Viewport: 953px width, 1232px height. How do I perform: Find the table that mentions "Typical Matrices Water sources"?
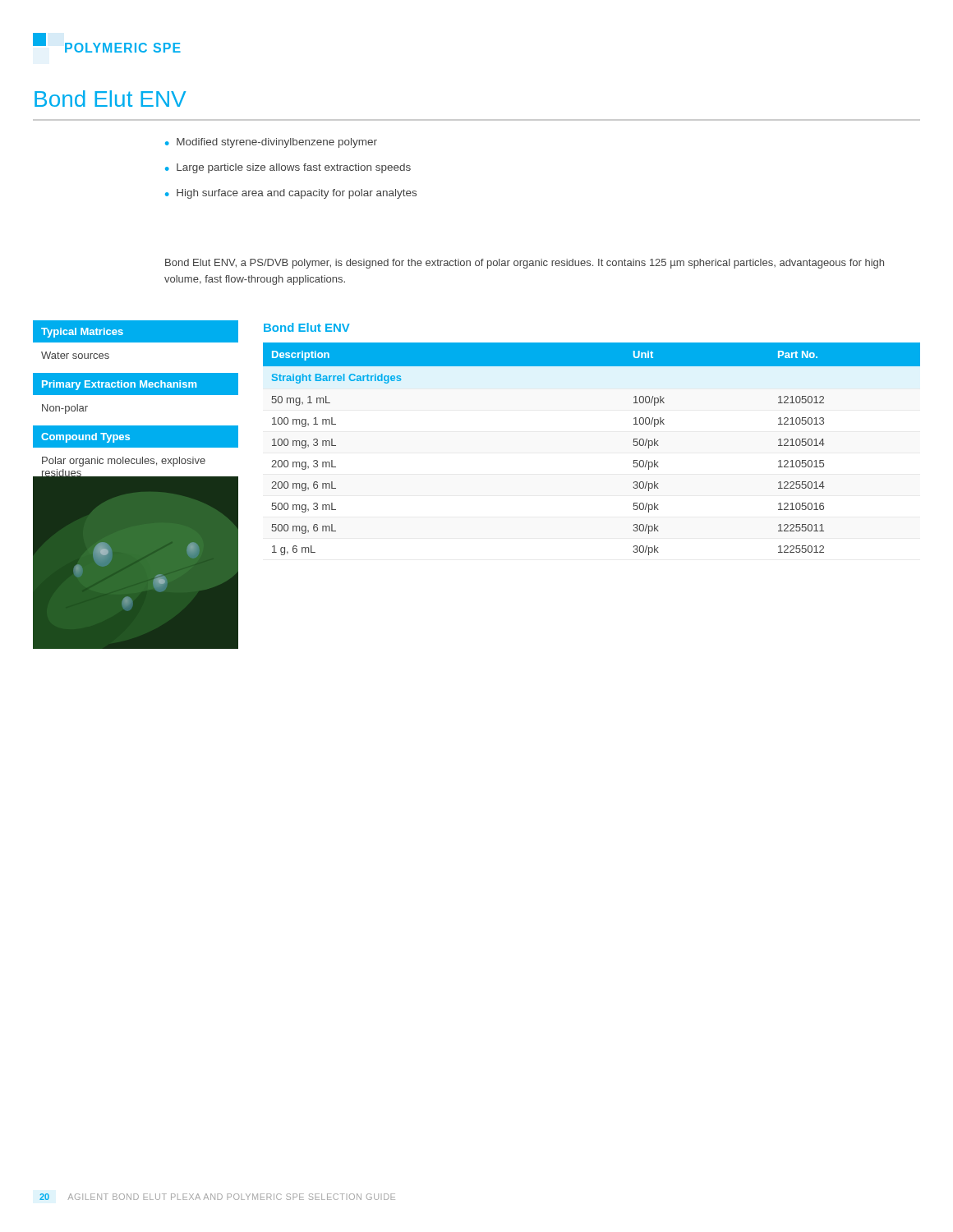click(136, 405)
